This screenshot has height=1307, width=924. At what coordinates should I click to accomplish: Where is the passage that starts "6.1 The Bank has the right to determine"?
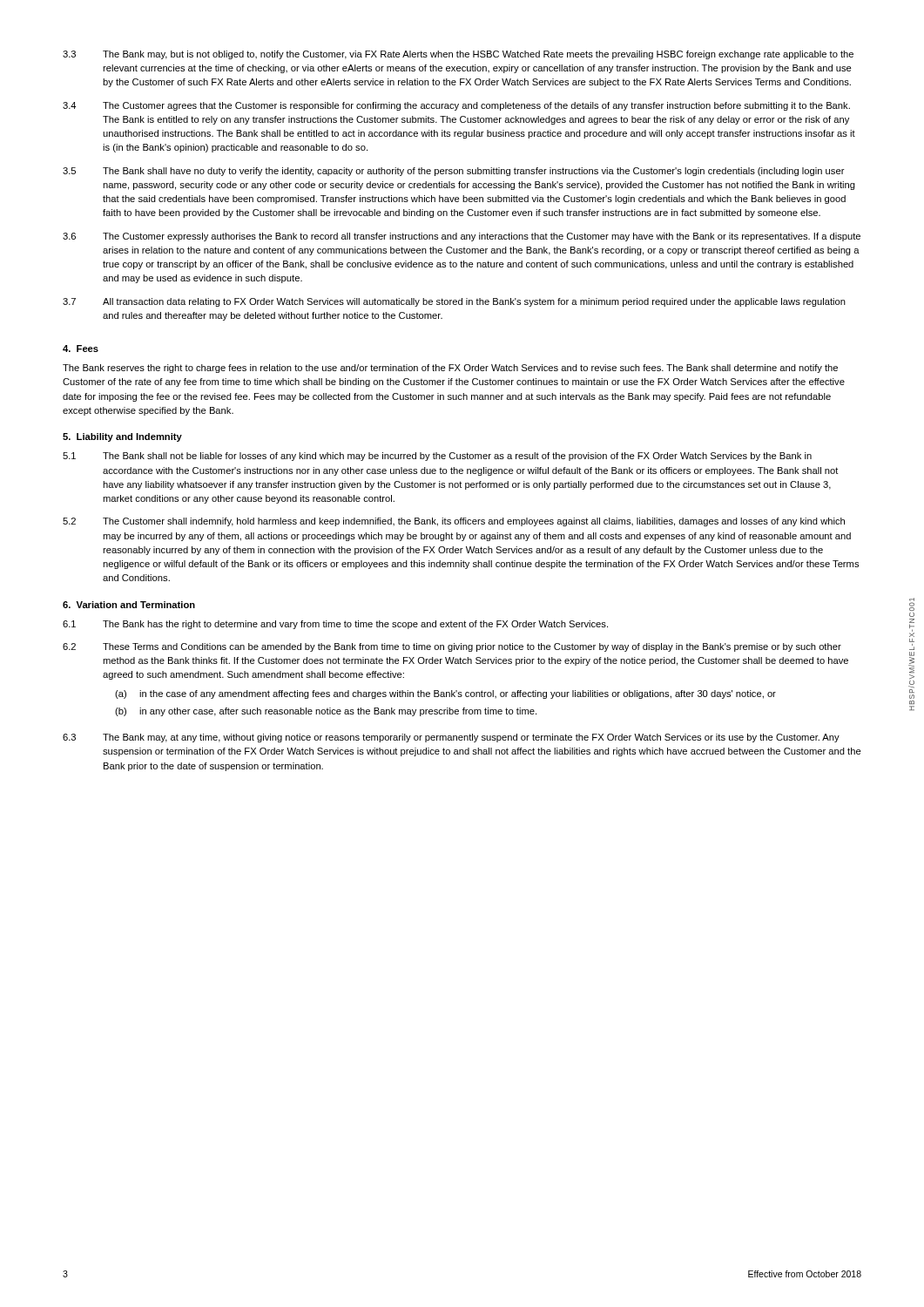click(x=462, y=624)
